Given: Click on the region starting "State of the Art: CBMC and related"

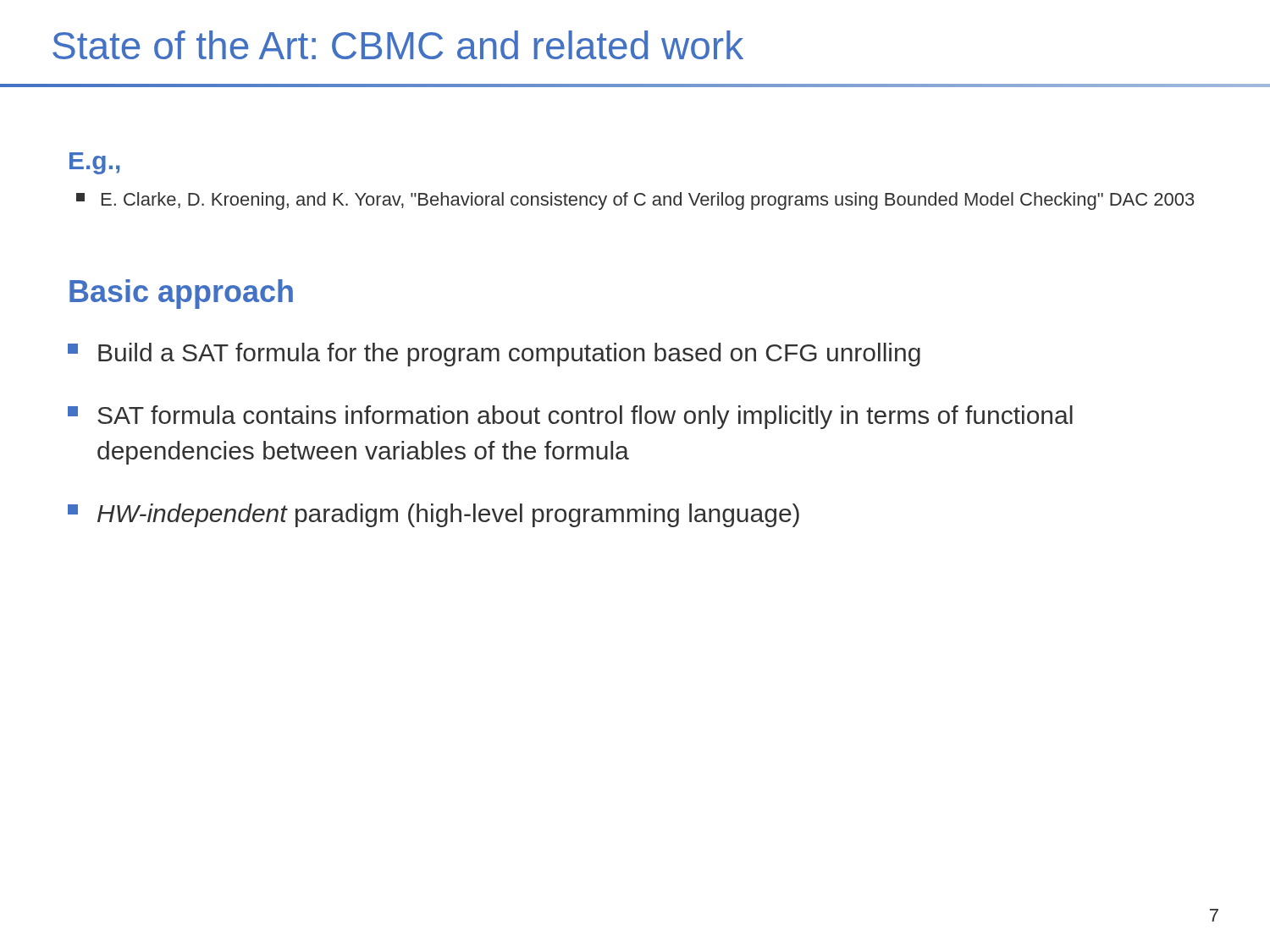Looking at the screenshot, I should 635,46.
